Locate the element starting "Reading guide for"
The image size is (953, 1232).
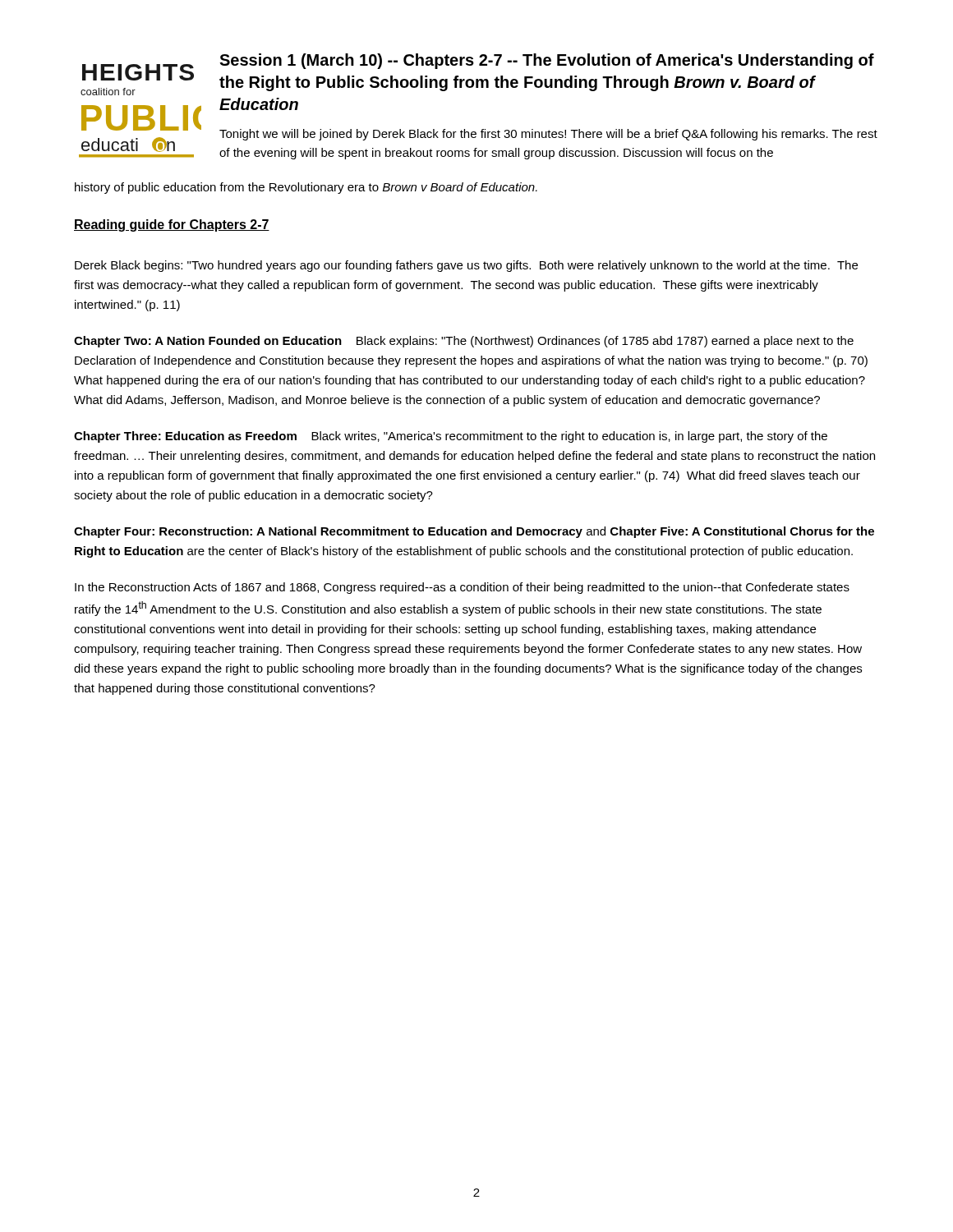(x=171, y=225)
